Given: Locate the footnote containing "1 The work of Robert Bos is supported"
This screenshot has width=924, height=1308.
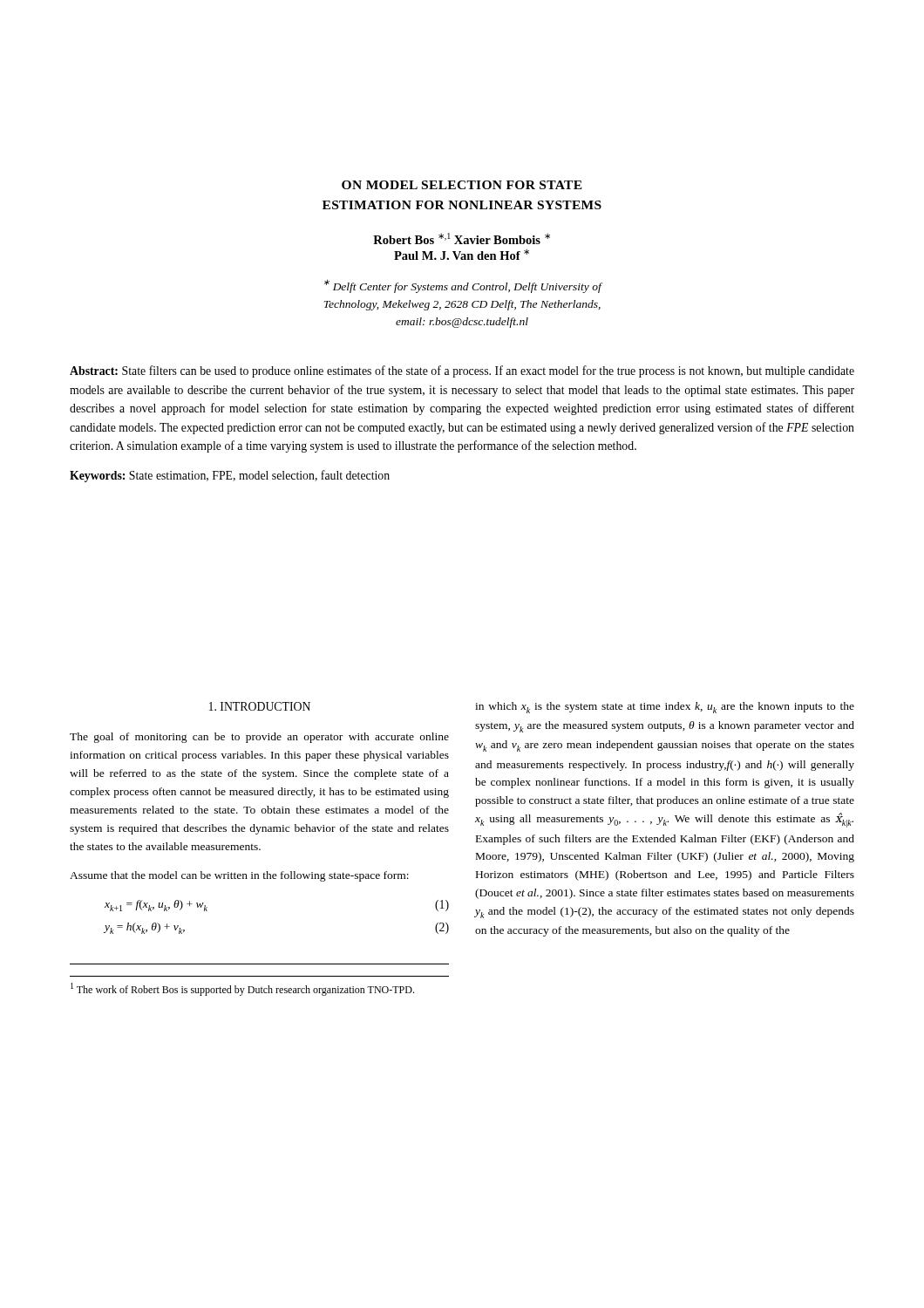Looking at the screenshot, I should tap(242, 989).
